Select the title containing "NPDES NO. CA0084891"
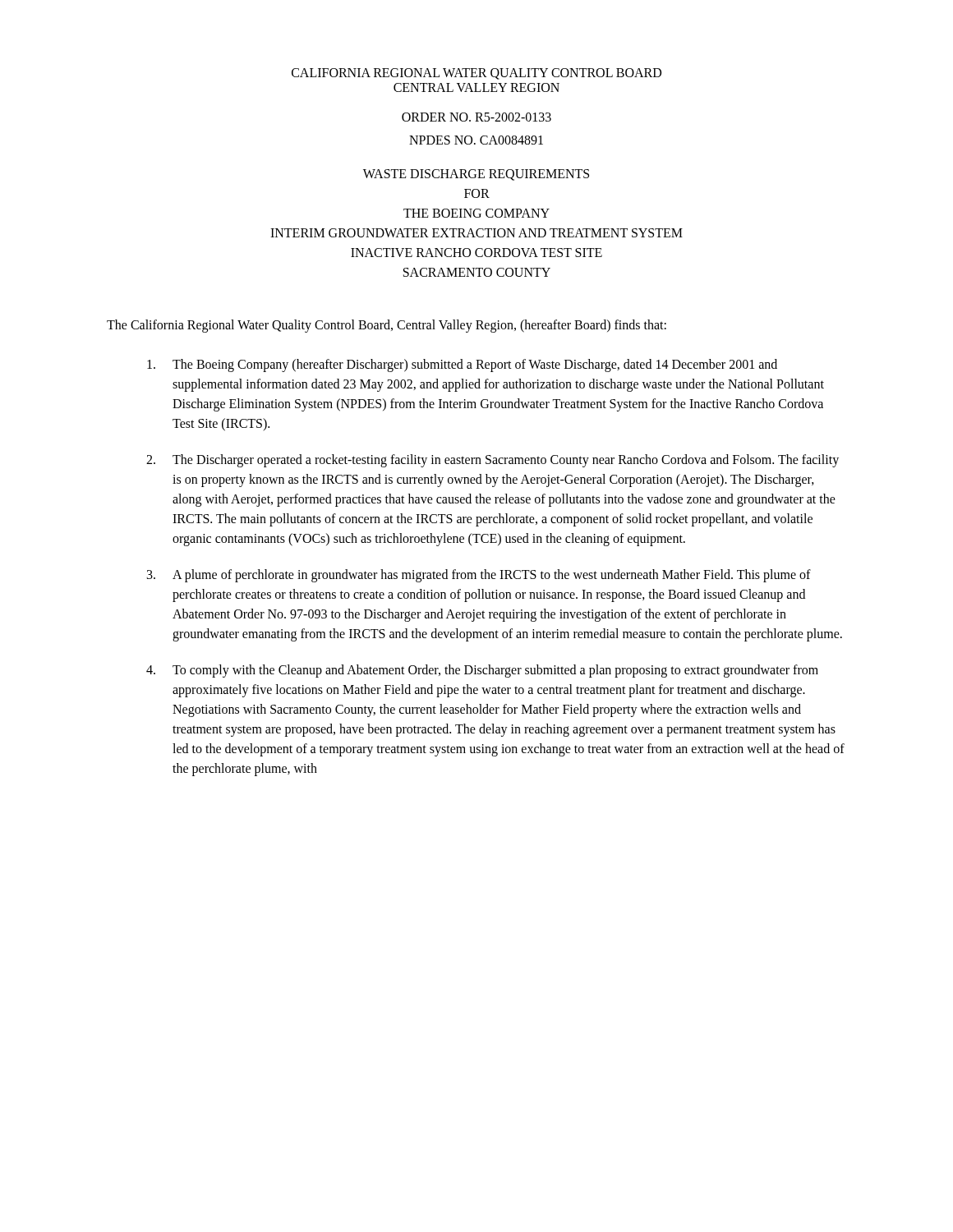Image resolution: width=953 pixels, height=1232 pixels. tap(476, 140)
